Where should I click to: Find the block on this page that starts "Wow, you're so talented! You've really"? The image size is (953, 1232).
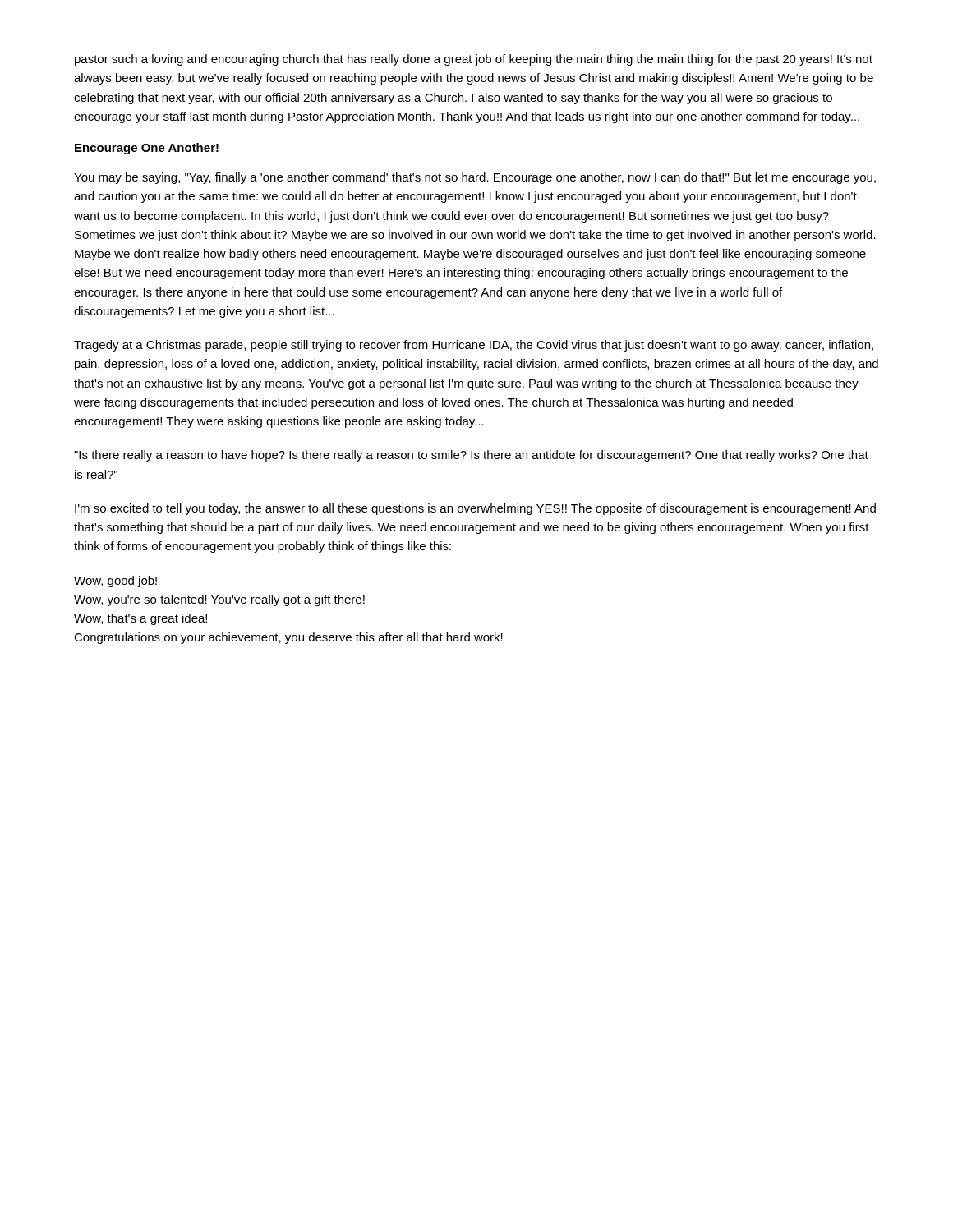220,599
